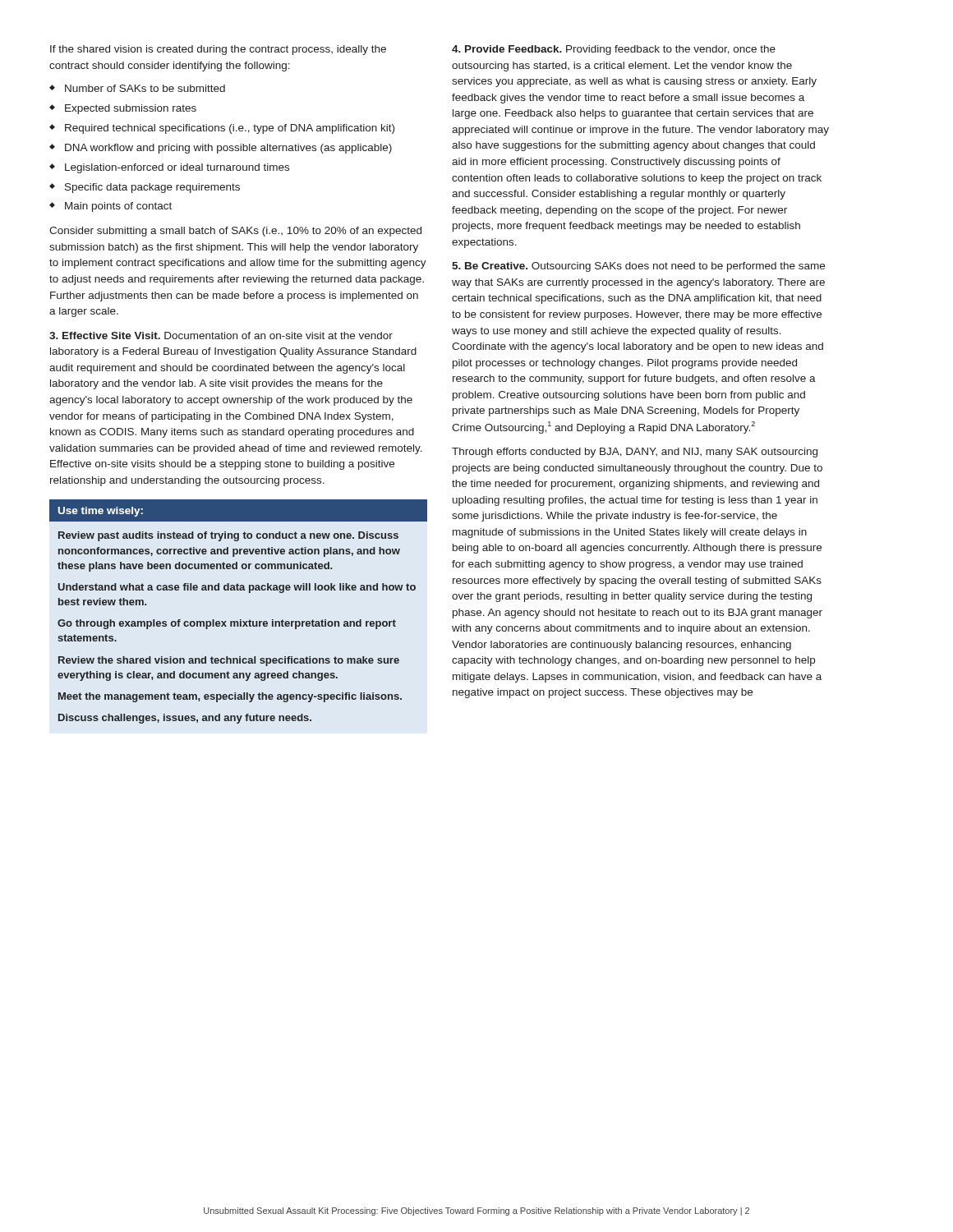Find the text starting "Effective Site Visit. Documentation"

click(238, 408)
